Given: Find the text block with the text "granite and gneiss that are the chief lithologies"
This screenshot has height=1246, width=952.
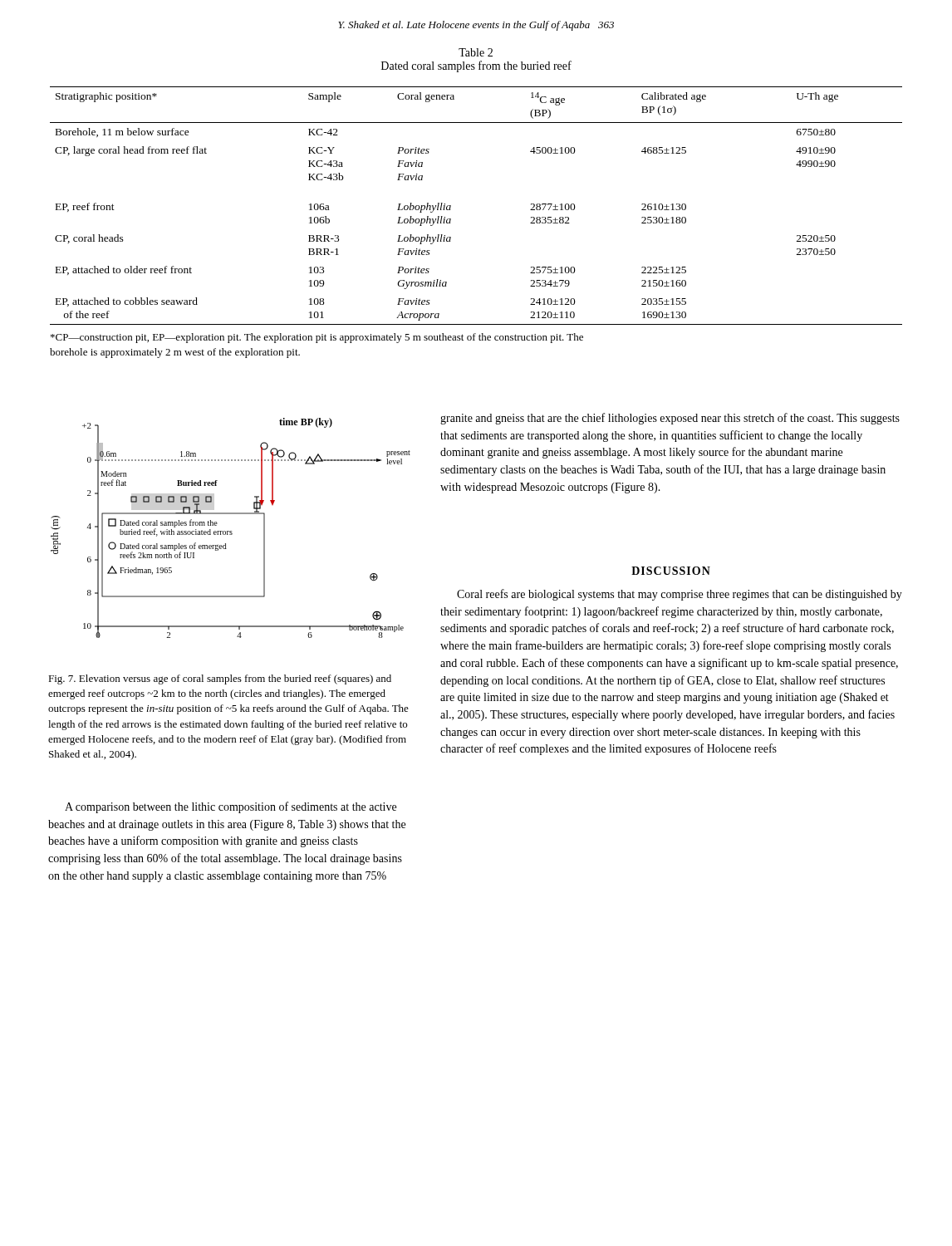Looking at the screenshot, I should tap(670, 453).
